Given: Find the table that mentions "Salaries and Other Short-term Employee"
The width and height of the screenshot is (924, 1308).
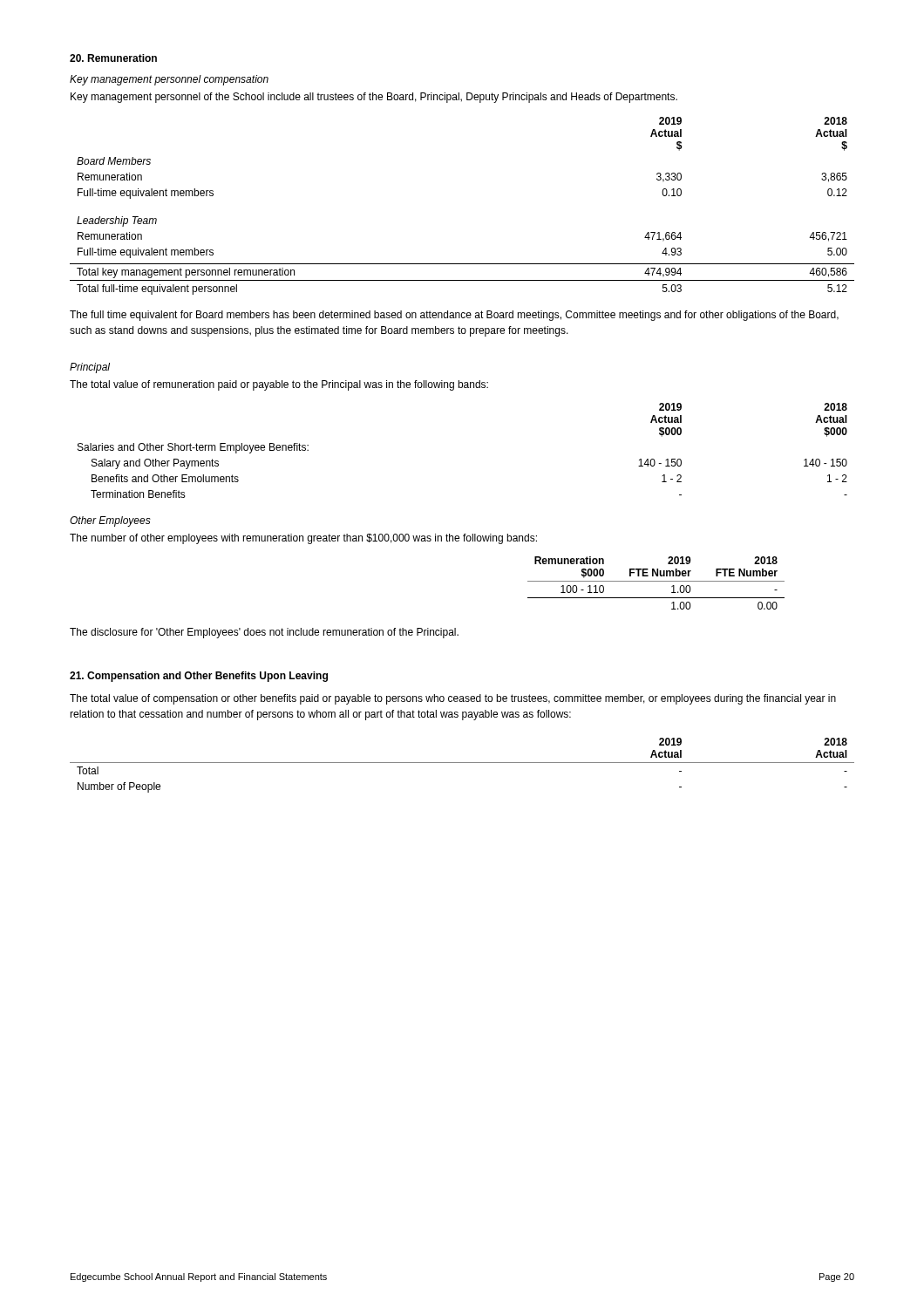Looking at the screenshot, I should [462, 451].
